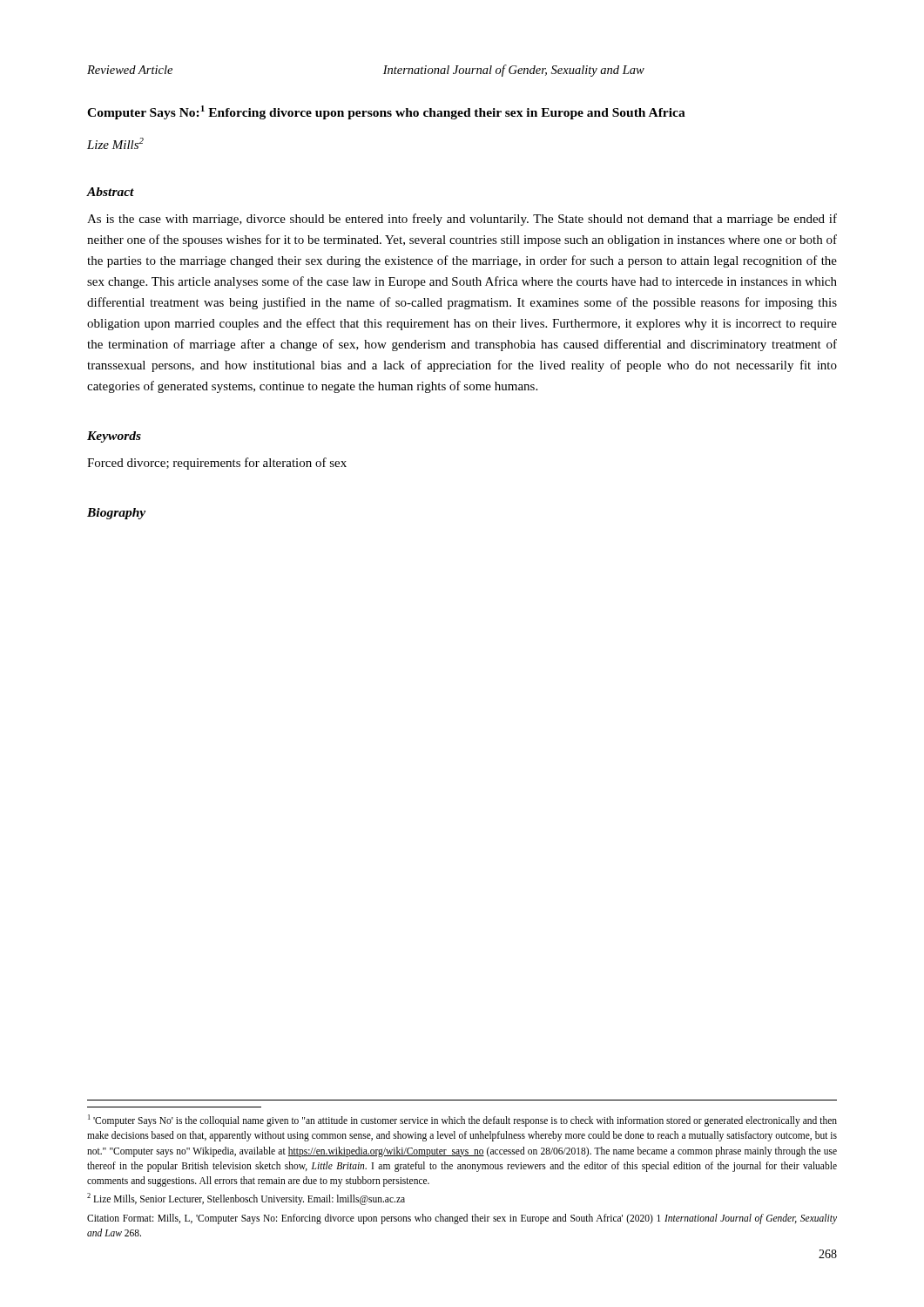924x1307 pixels.
Task: Click on the title containing "Computer Says No:1 Enforcing divorce upon persons"
Action: (x=386, y=111)
